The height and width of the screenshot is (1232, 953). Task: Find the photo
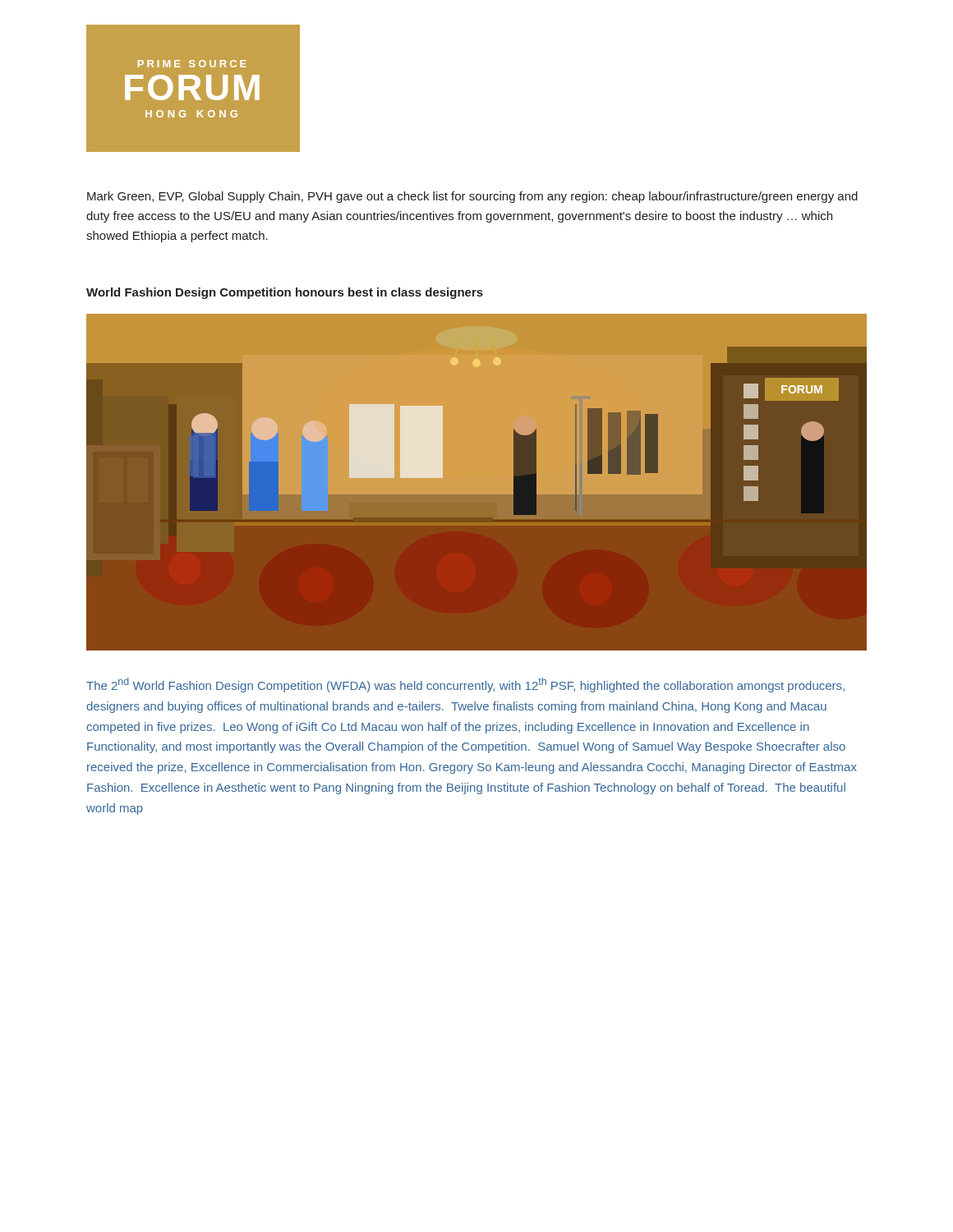click(476, 482)
